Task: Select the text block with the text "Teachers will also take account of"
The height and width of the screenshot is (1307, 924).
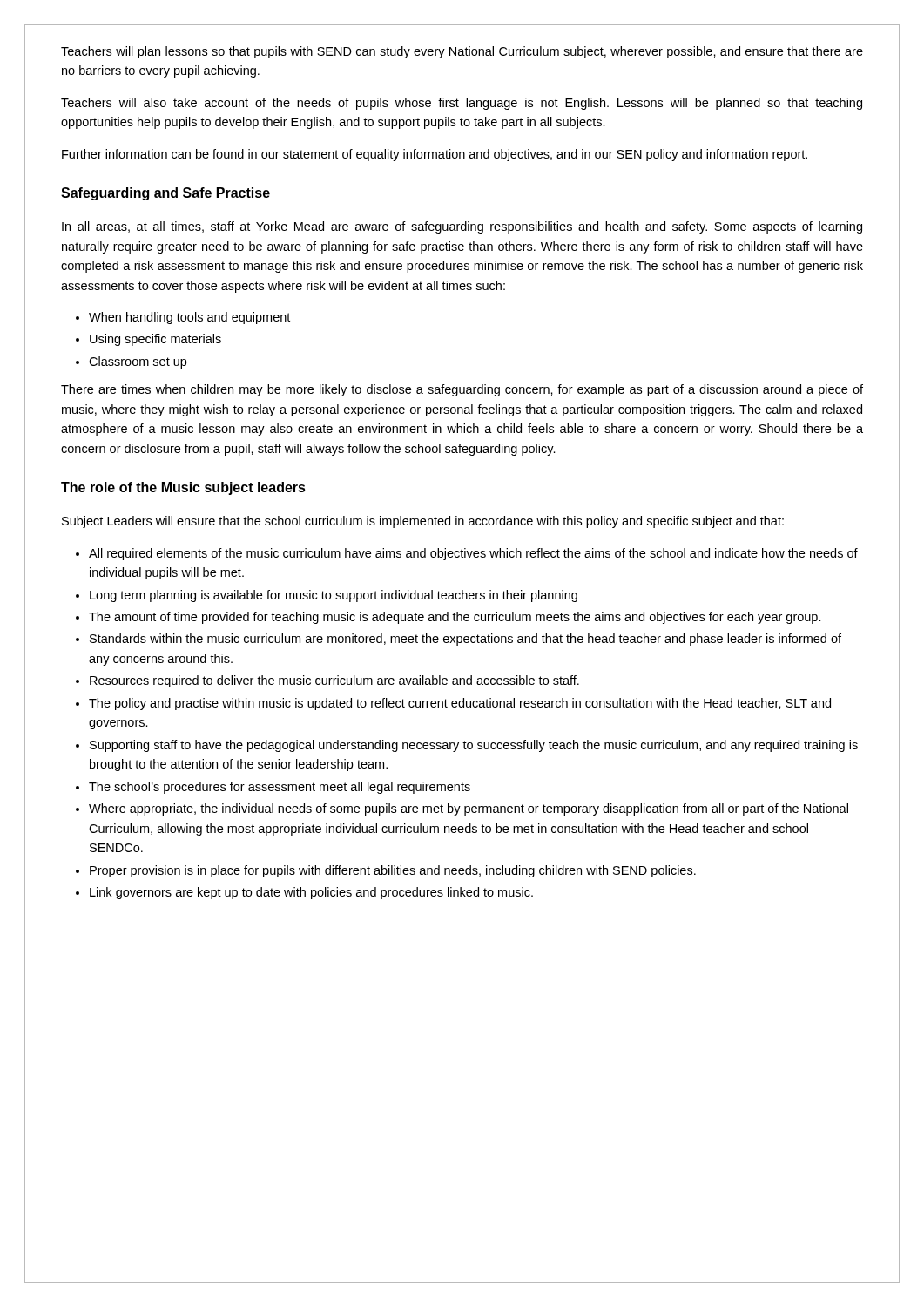Action: (x=462, y=113)
